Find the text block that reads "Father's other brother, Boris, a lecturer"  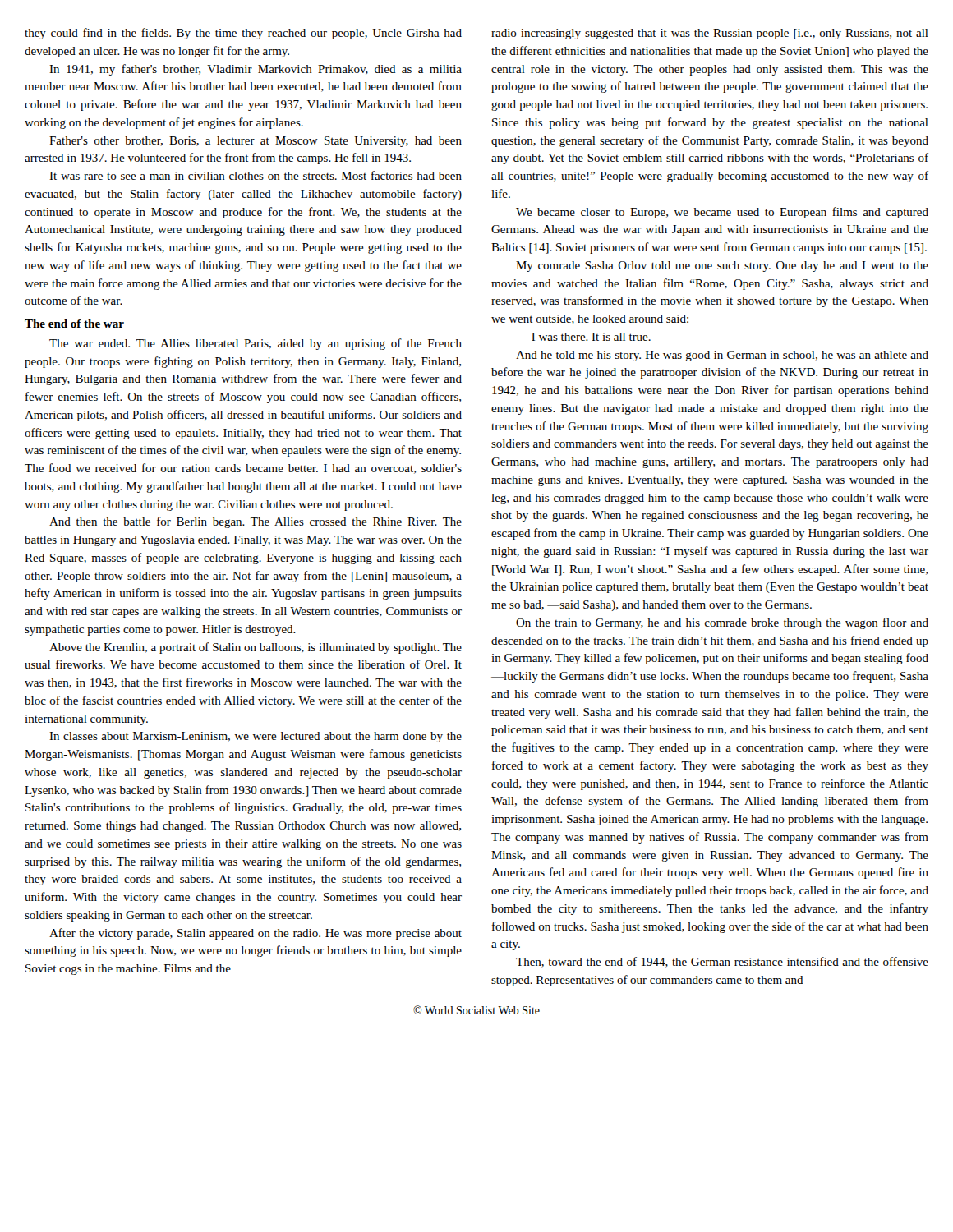click(243, 150)
